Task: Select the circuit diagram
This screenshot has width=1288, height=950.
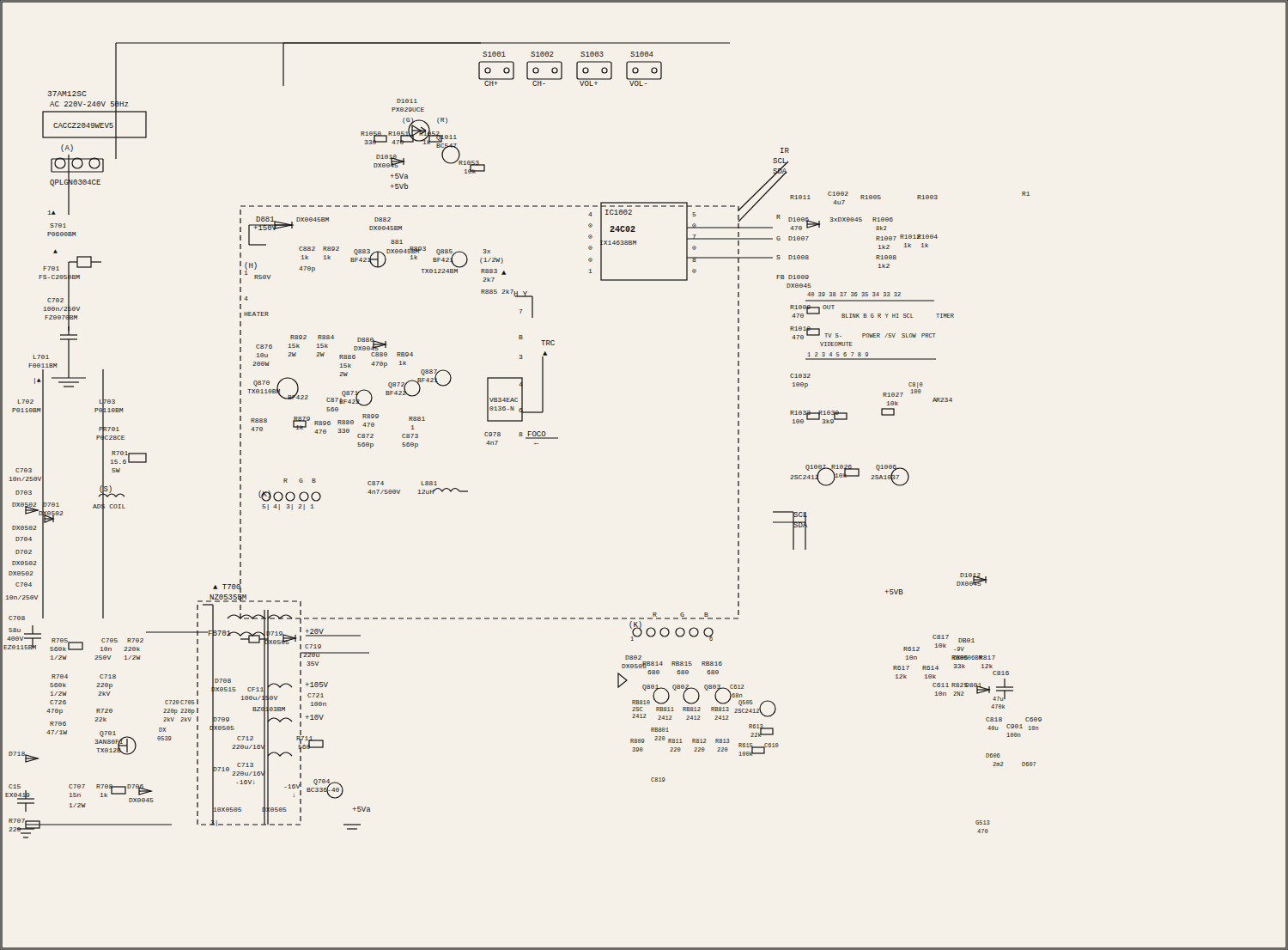Action: pyautogui.click(x=644, y=475)
